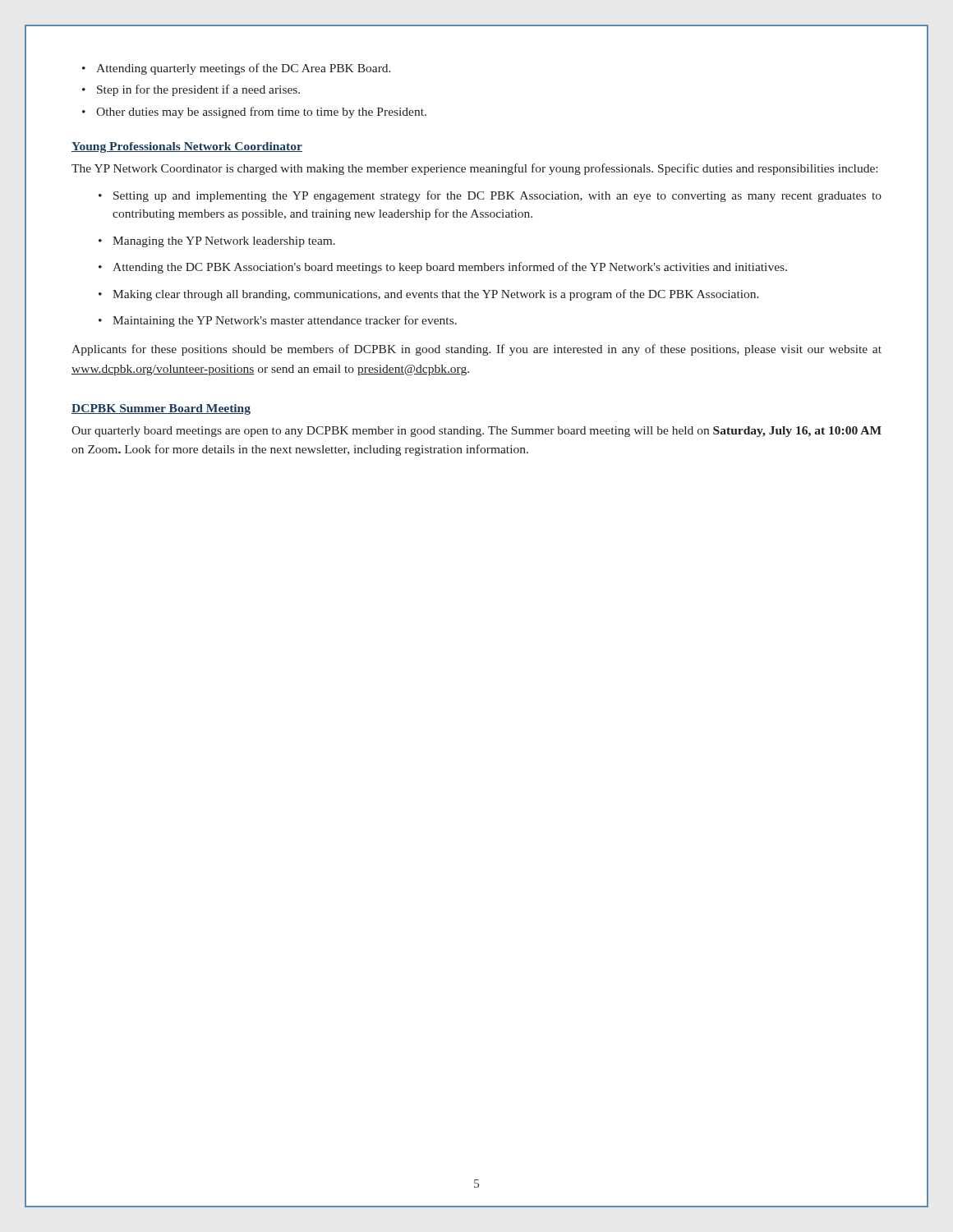Viewport: 953px width, 1232px height.
Task: Locate the list item with the text "Step in for the president if a need"
Action: point(198,90)
